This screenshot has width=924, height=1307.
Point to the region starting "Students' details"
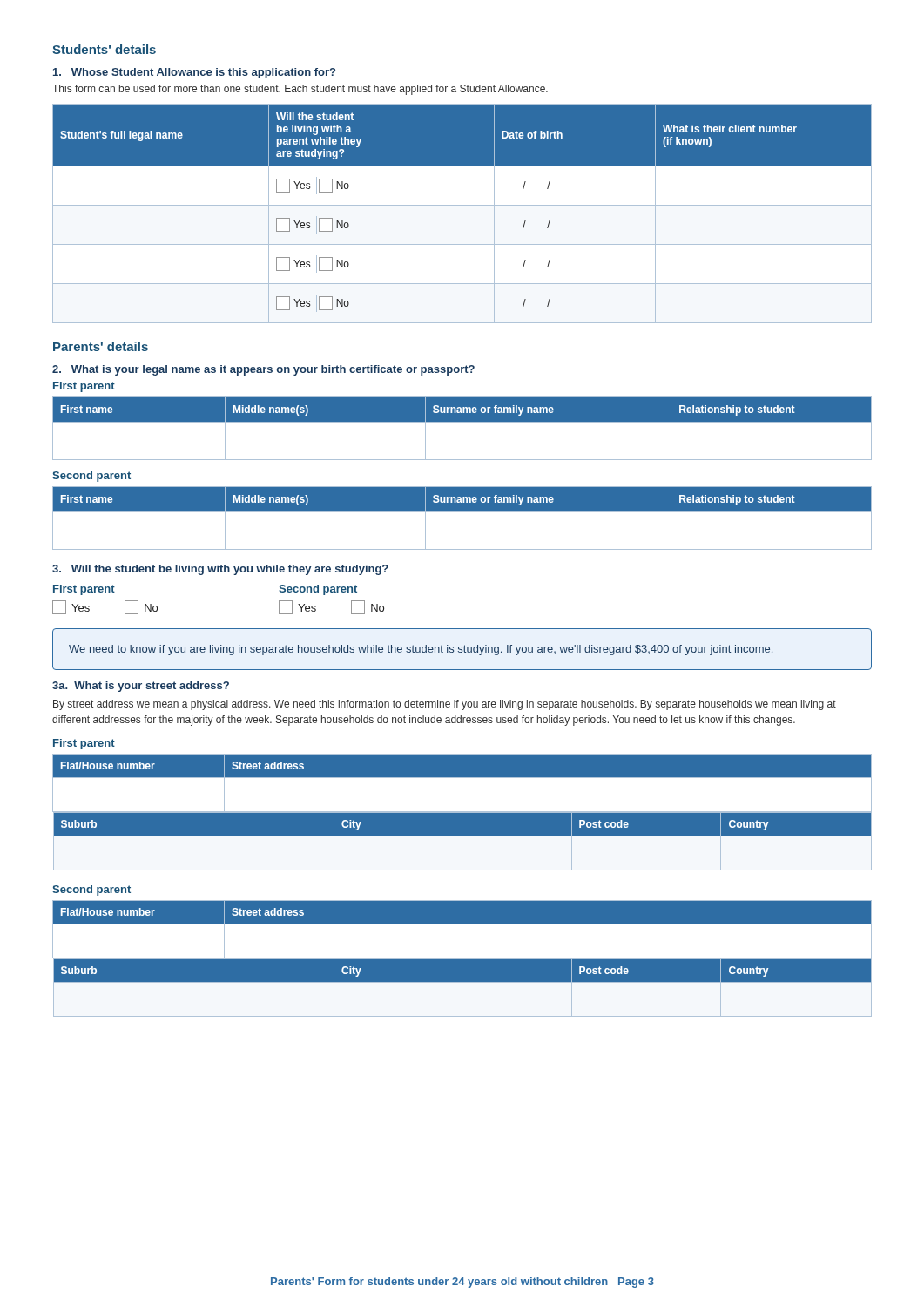coord(104,49)
